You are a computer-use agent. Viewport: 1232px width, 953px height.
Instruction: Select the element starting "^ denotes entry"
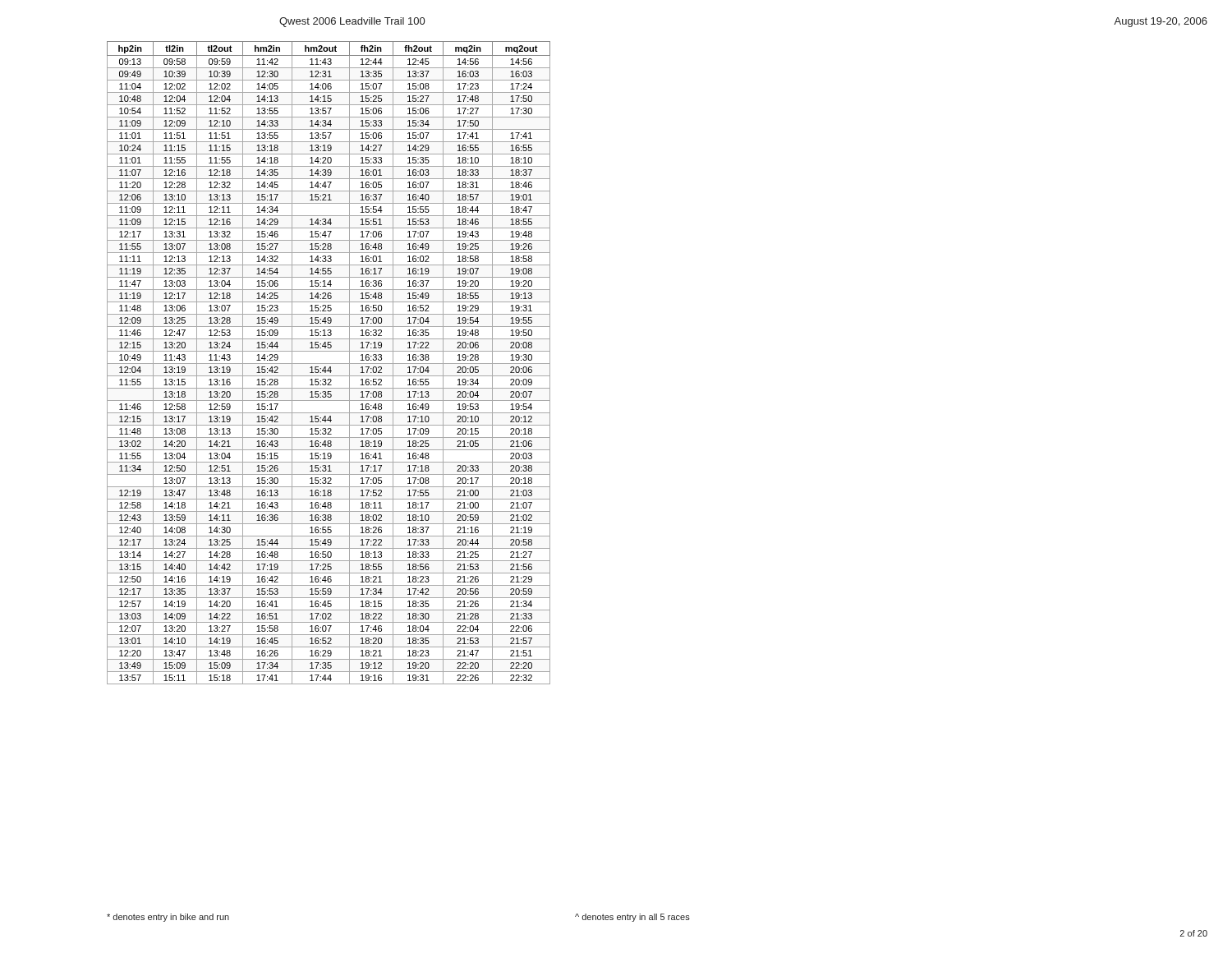tap(632, 917)
